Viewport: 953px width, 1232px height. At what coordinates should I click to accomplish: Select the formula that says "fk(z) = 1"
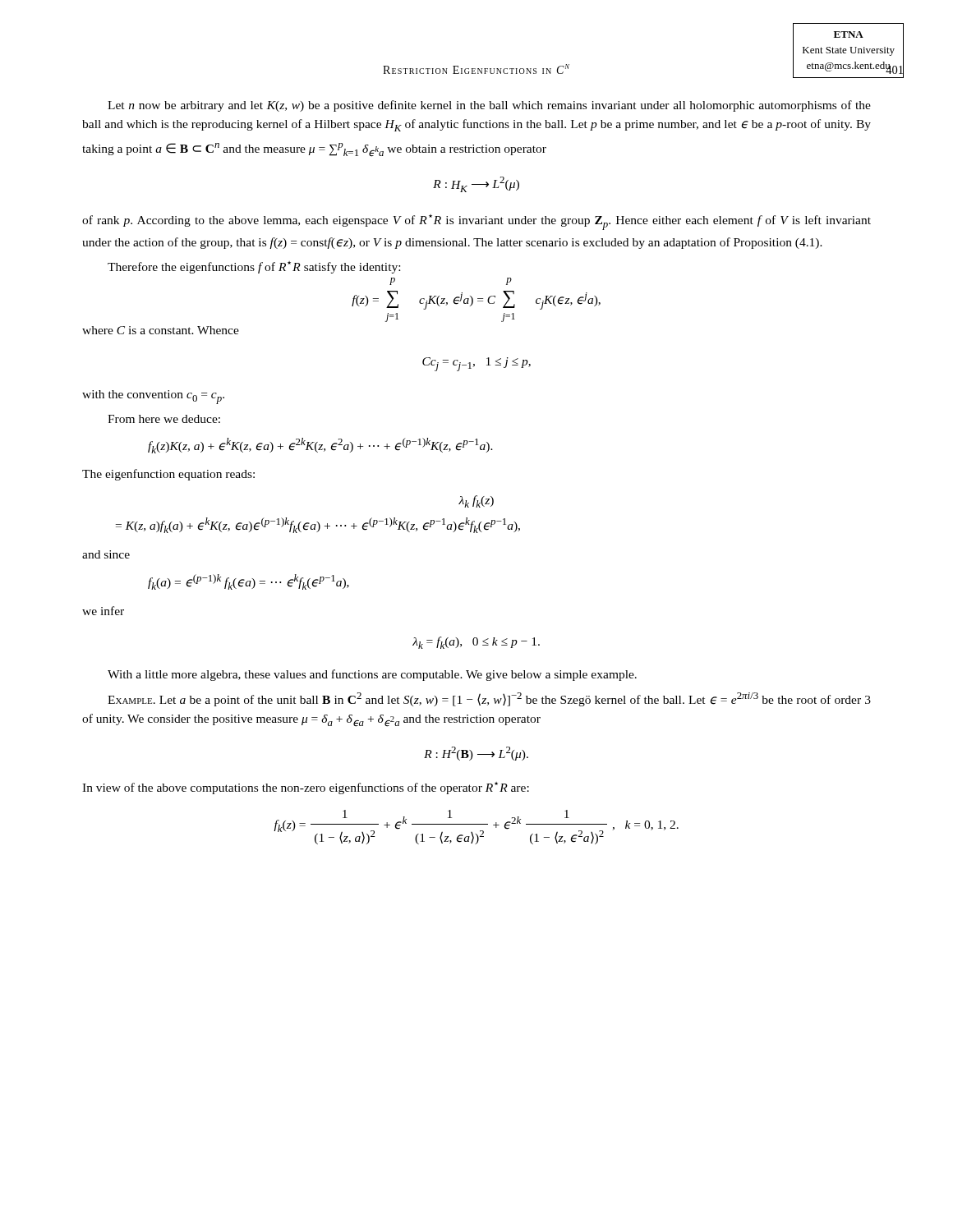coord(476,826)
